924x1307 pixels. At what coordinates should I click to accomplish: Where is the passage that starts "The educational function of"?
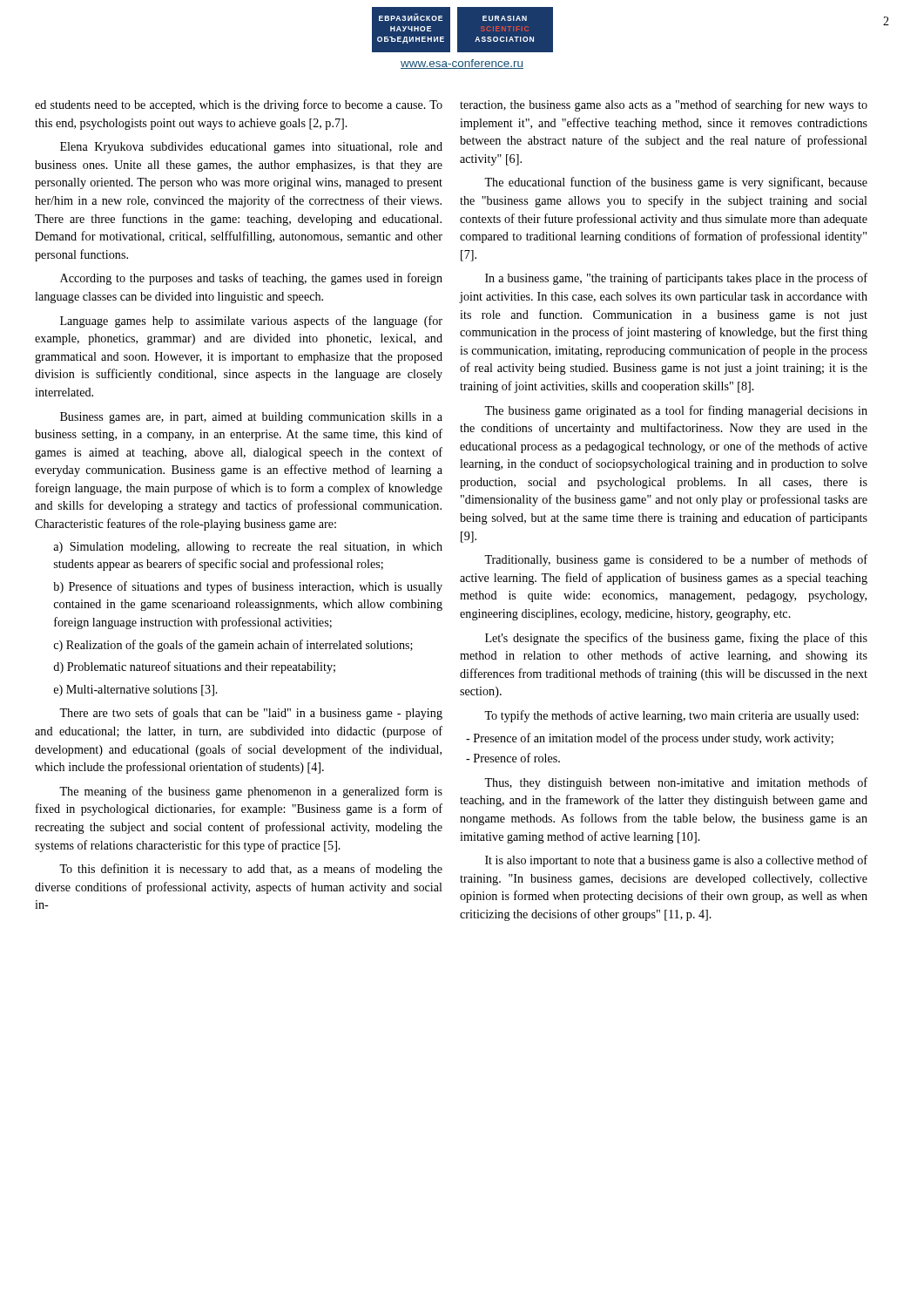click(x=664, y=219)
